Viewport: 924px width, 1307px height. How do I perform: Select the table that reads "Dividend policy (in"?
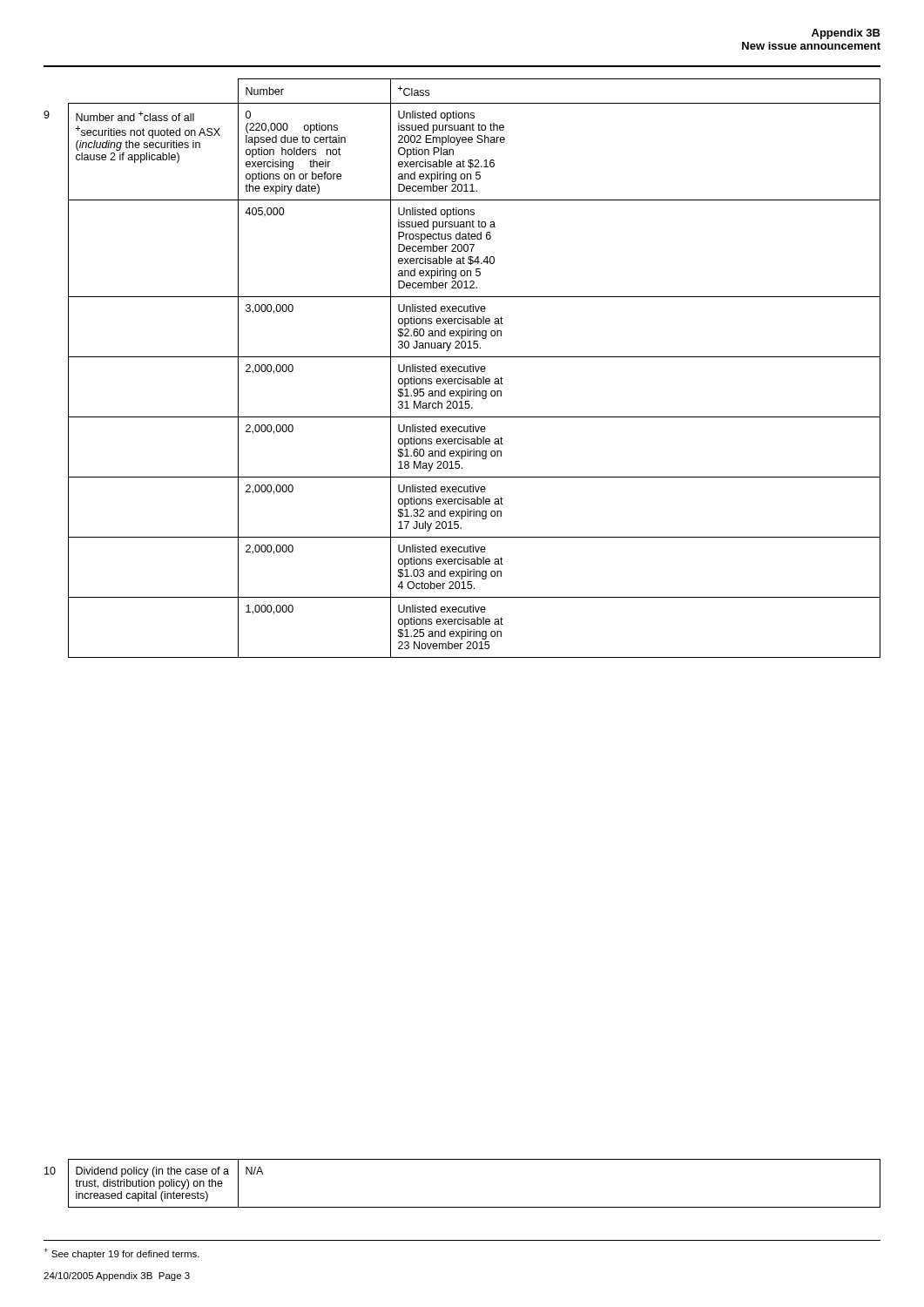click(x=462, y=1183)
